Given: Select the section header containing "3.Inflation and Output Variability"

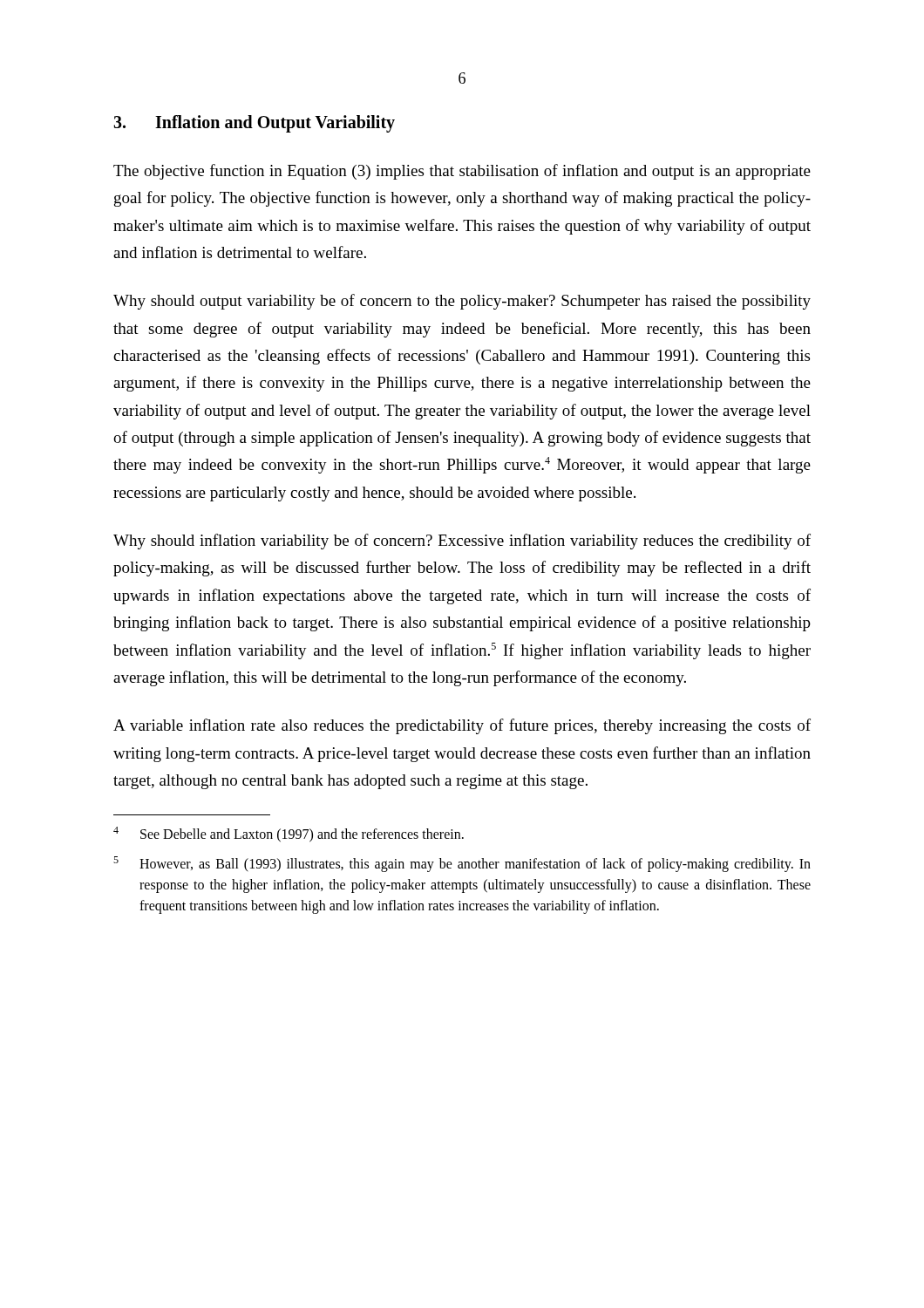Looking at the screenshot, I should click(254, 122).
